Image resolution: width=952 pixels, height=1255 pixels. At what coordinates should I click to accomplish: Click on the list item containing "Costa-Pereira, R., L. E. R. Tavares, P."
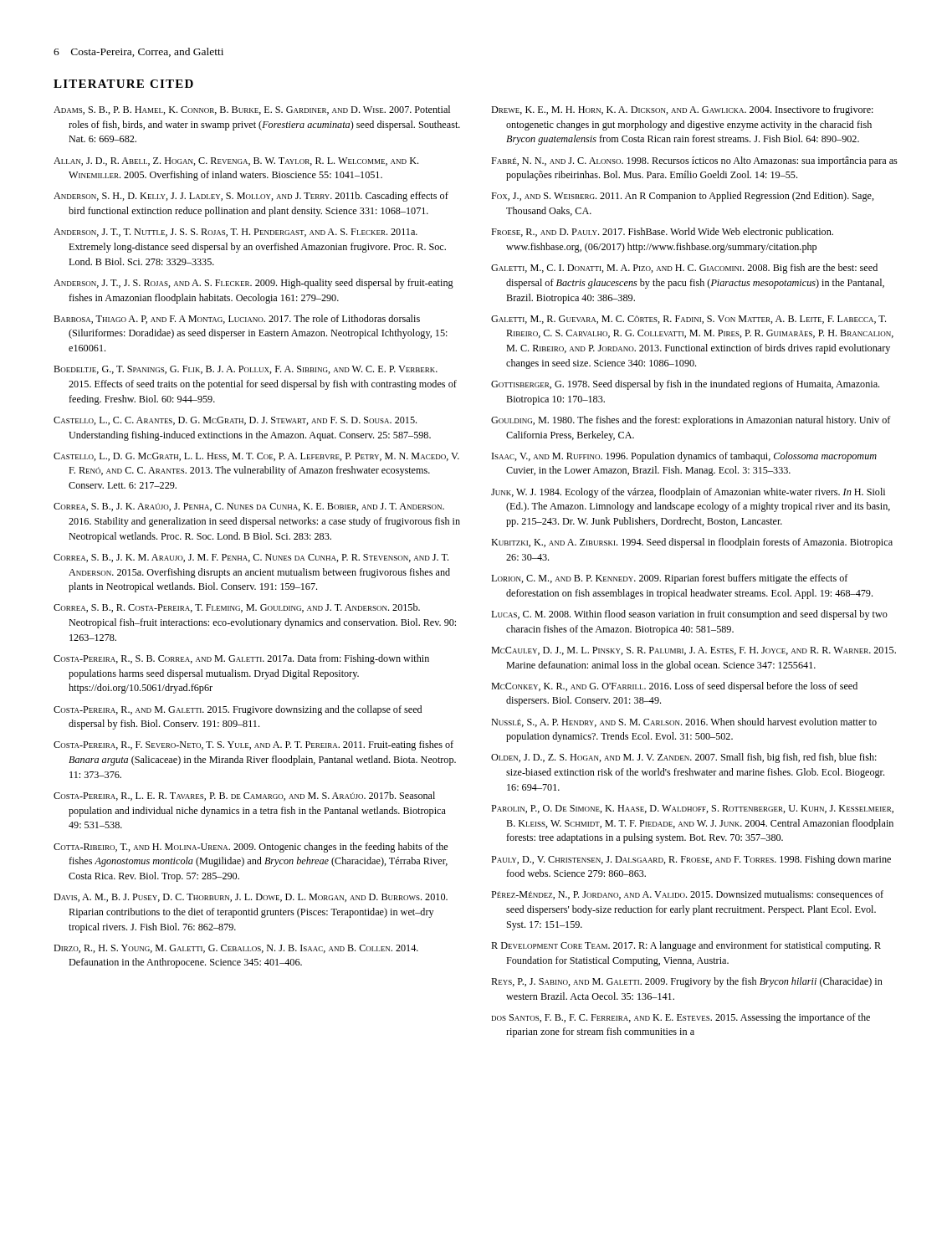250,810
